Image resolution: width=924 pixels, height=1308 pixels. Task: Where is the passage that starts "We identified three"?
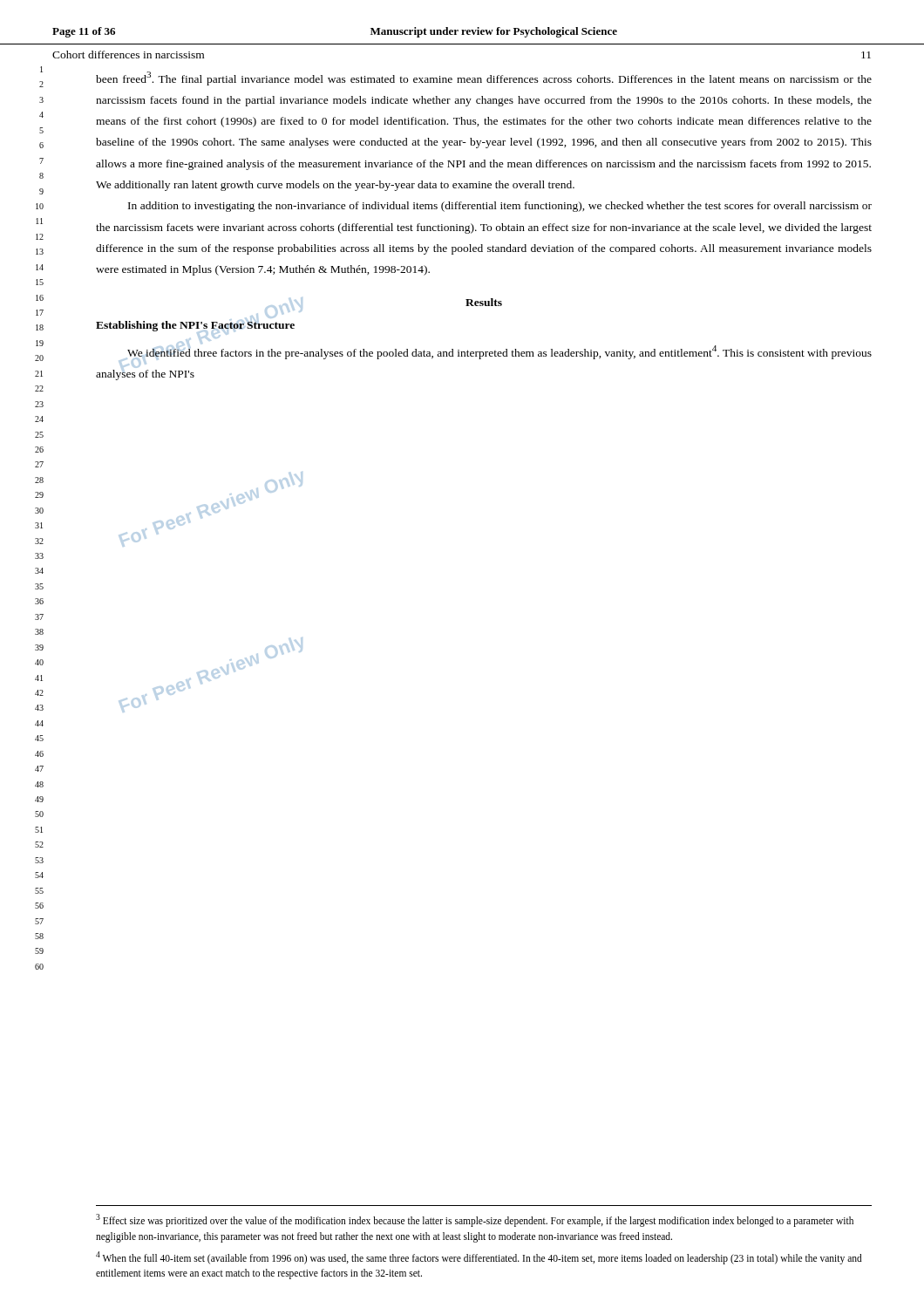(x=484, y=362)
